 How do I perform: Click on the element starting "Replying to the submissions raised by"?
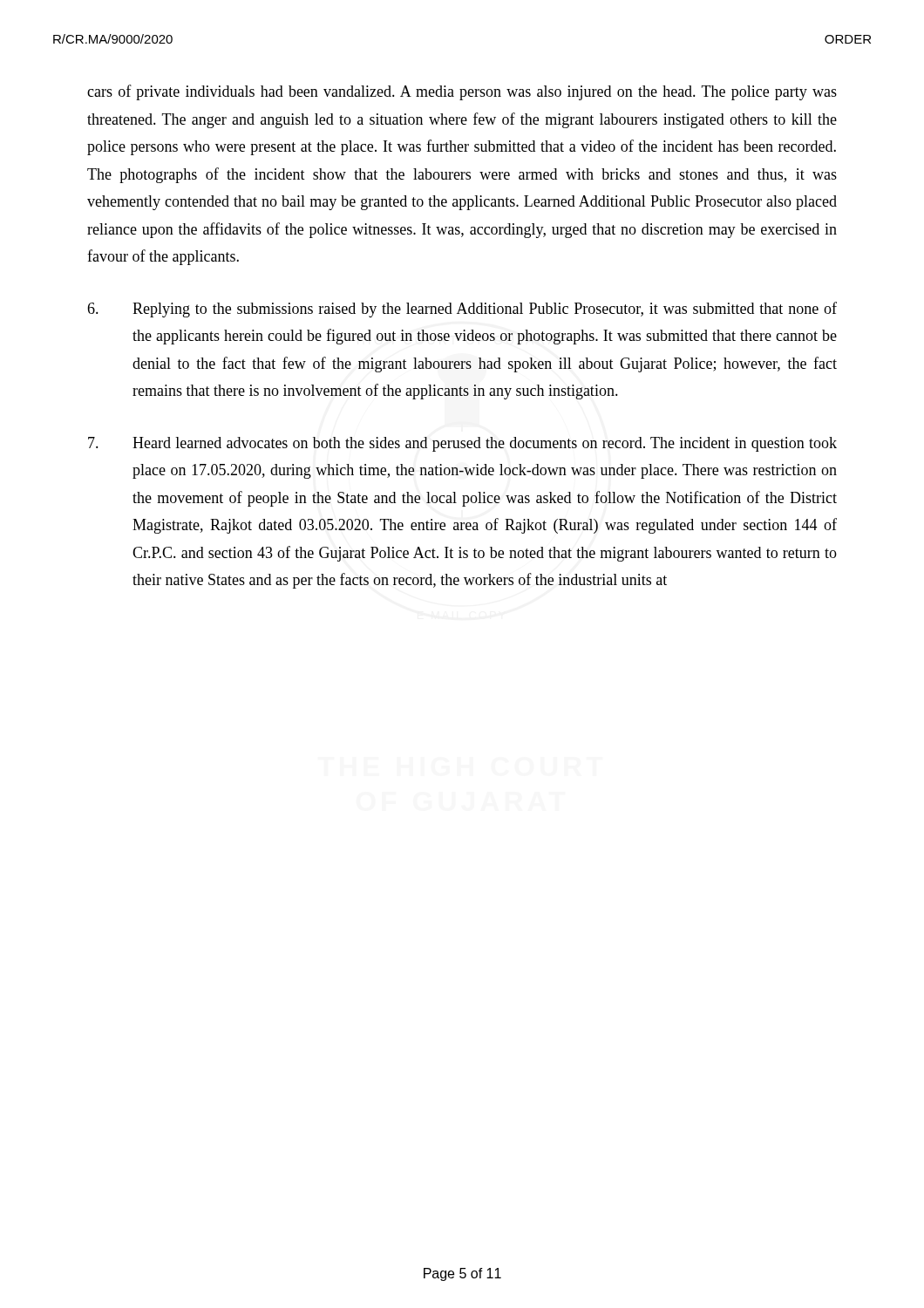(x=462, y=350)
